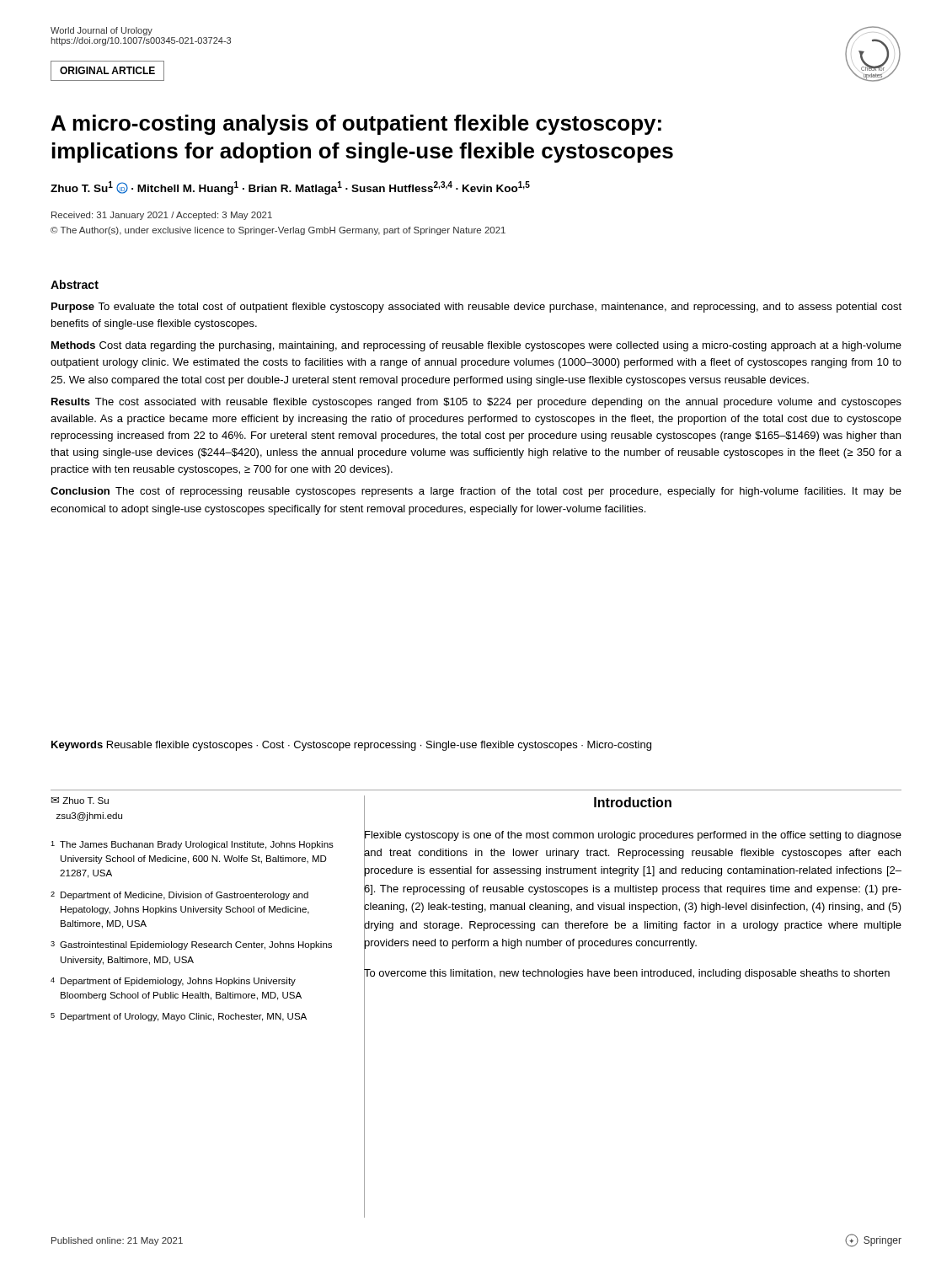Navigate to the region starting "Purpose To evaluate the"
Screen dimensions: 1264x952
point(476,315)
